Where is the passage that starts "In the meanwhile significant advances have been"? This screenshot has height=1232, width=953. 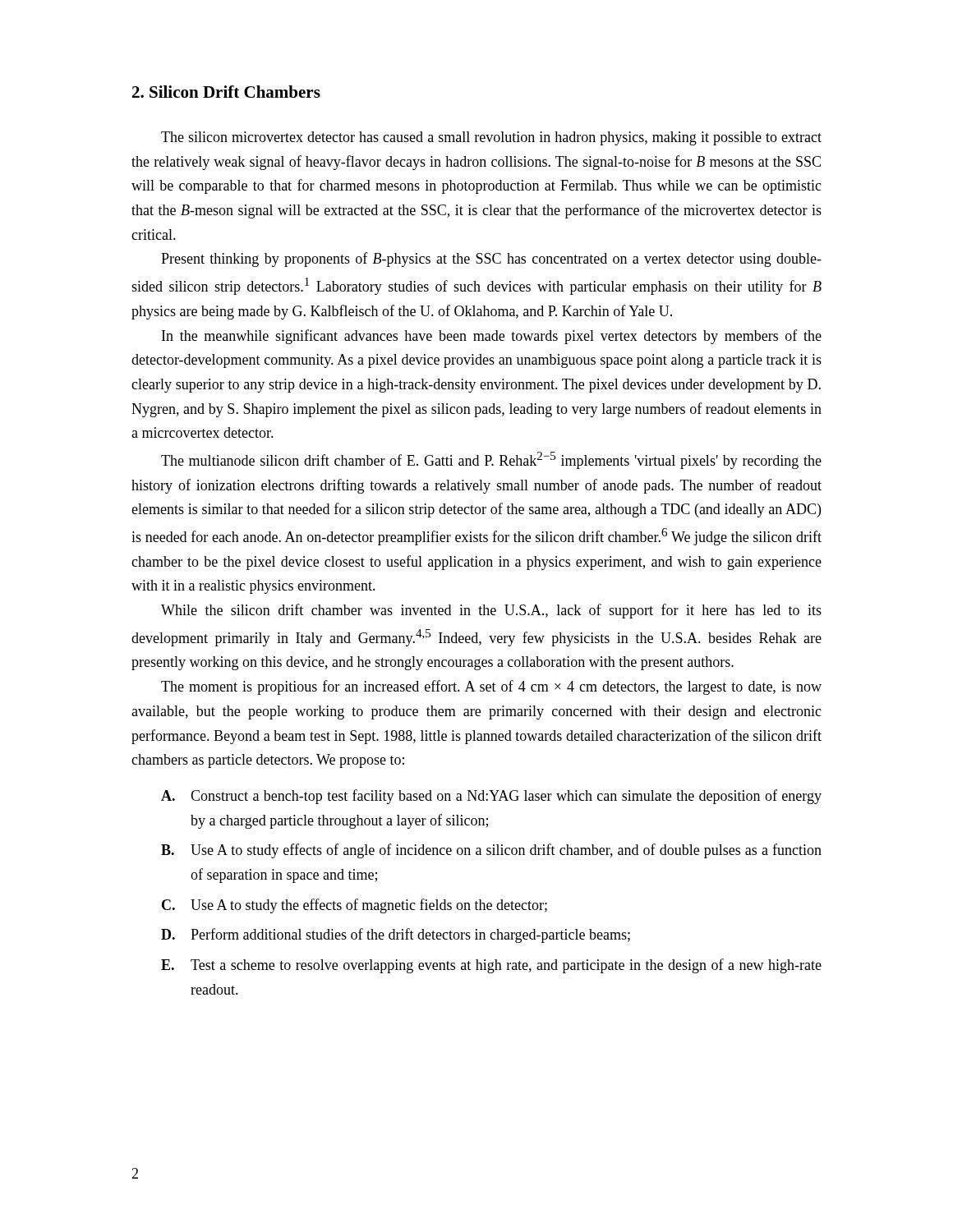click(x=476, y=384)
